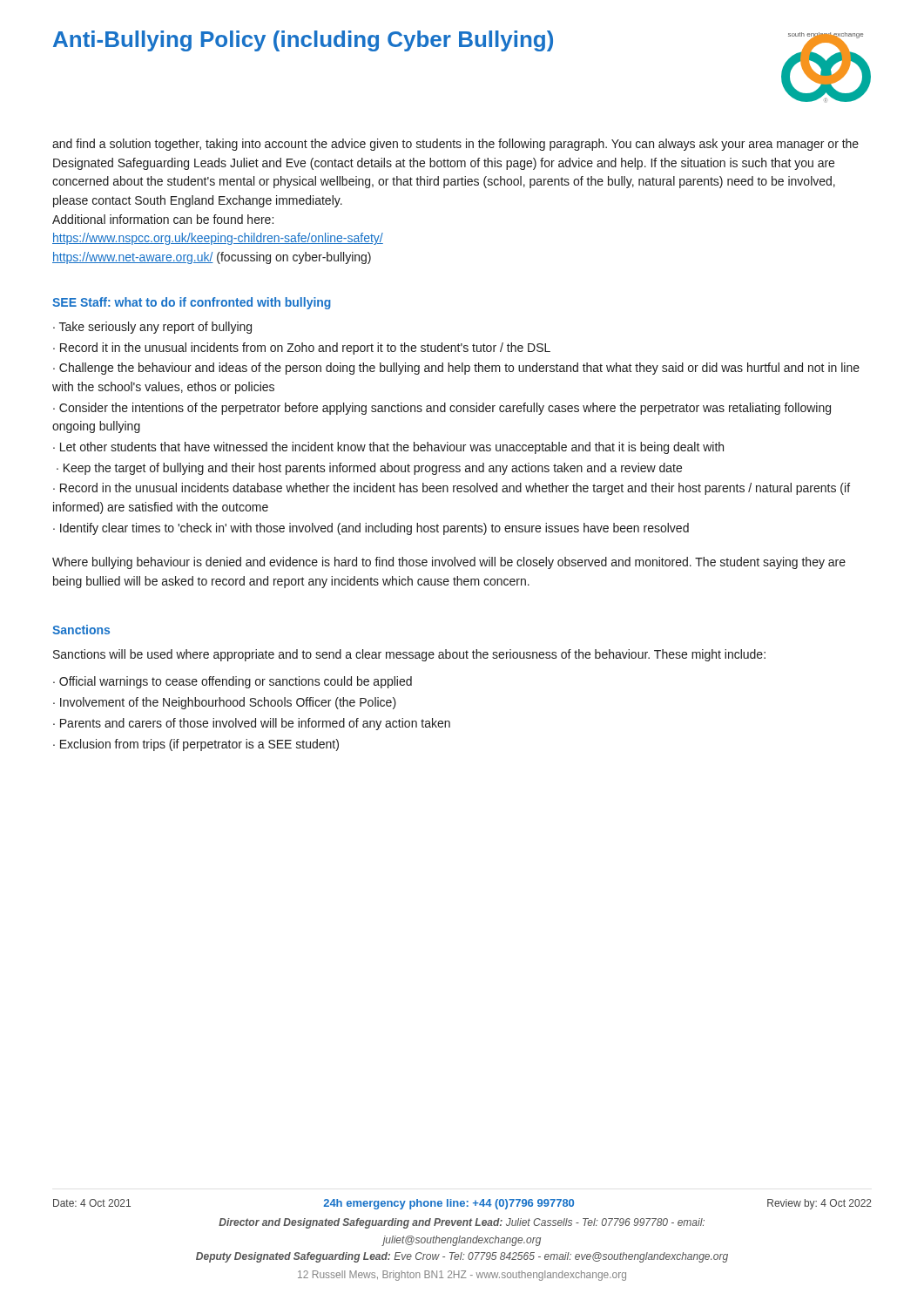Image resolution: width=924 pixels, height=1307 pixels.
Task: Select the list item that reads "· Challenge the behaviour"
Action: click(x=456, y=377)
